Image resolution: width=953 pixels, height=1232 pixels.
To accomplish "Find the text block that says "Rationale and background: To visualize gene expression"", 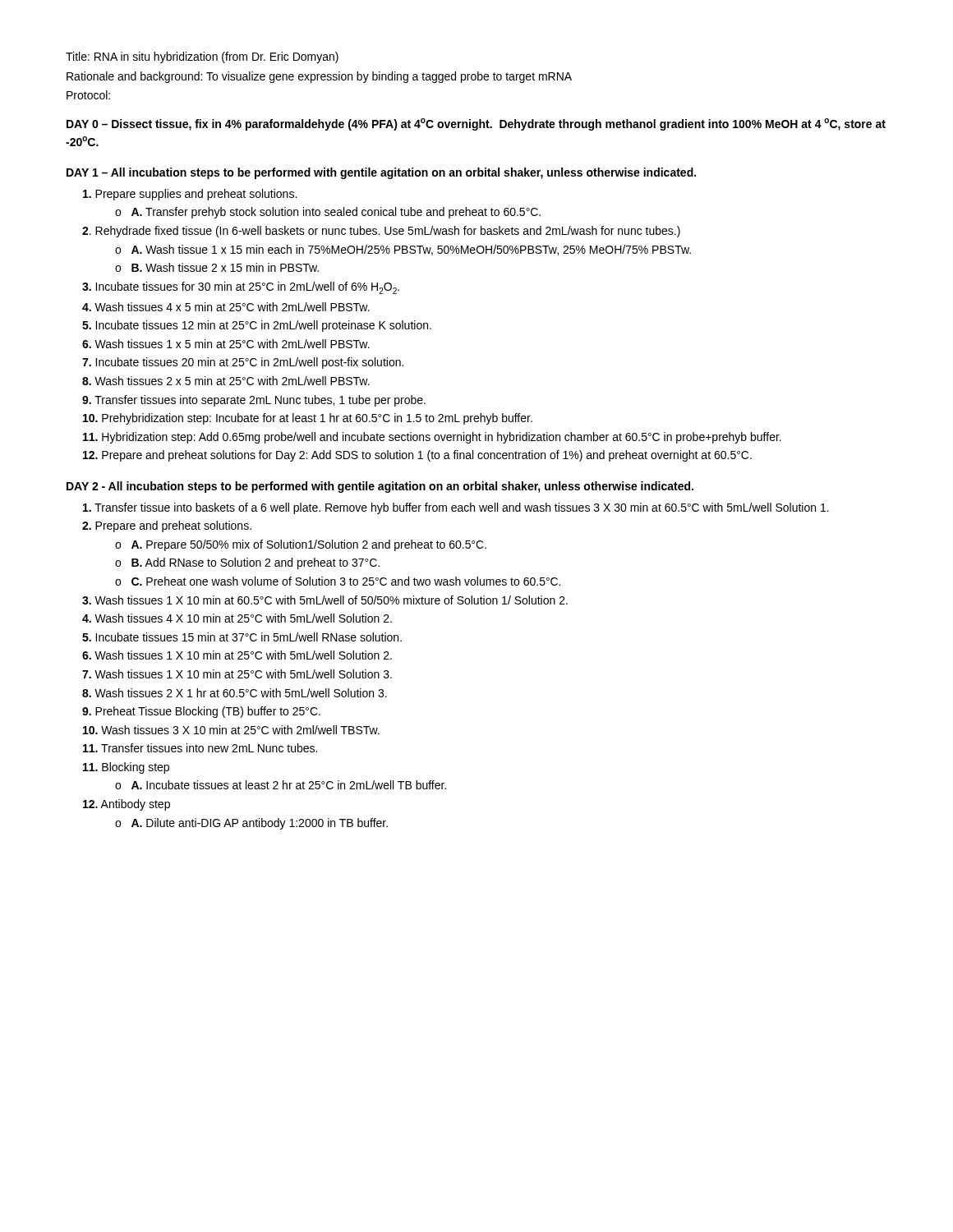I will coord(319,76).
